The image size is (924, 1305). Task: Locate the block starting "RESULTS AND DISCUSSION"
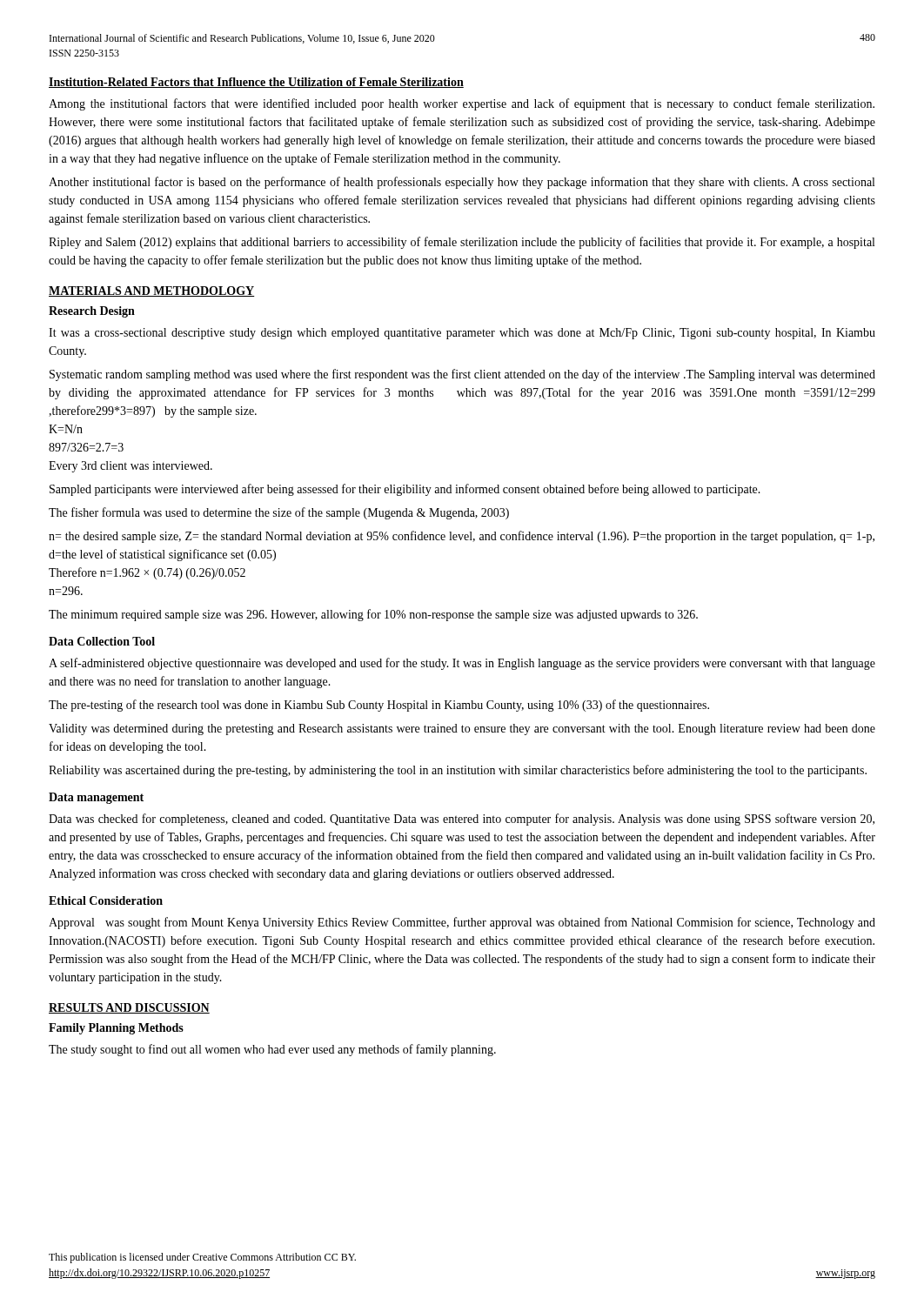(129, 1008)
